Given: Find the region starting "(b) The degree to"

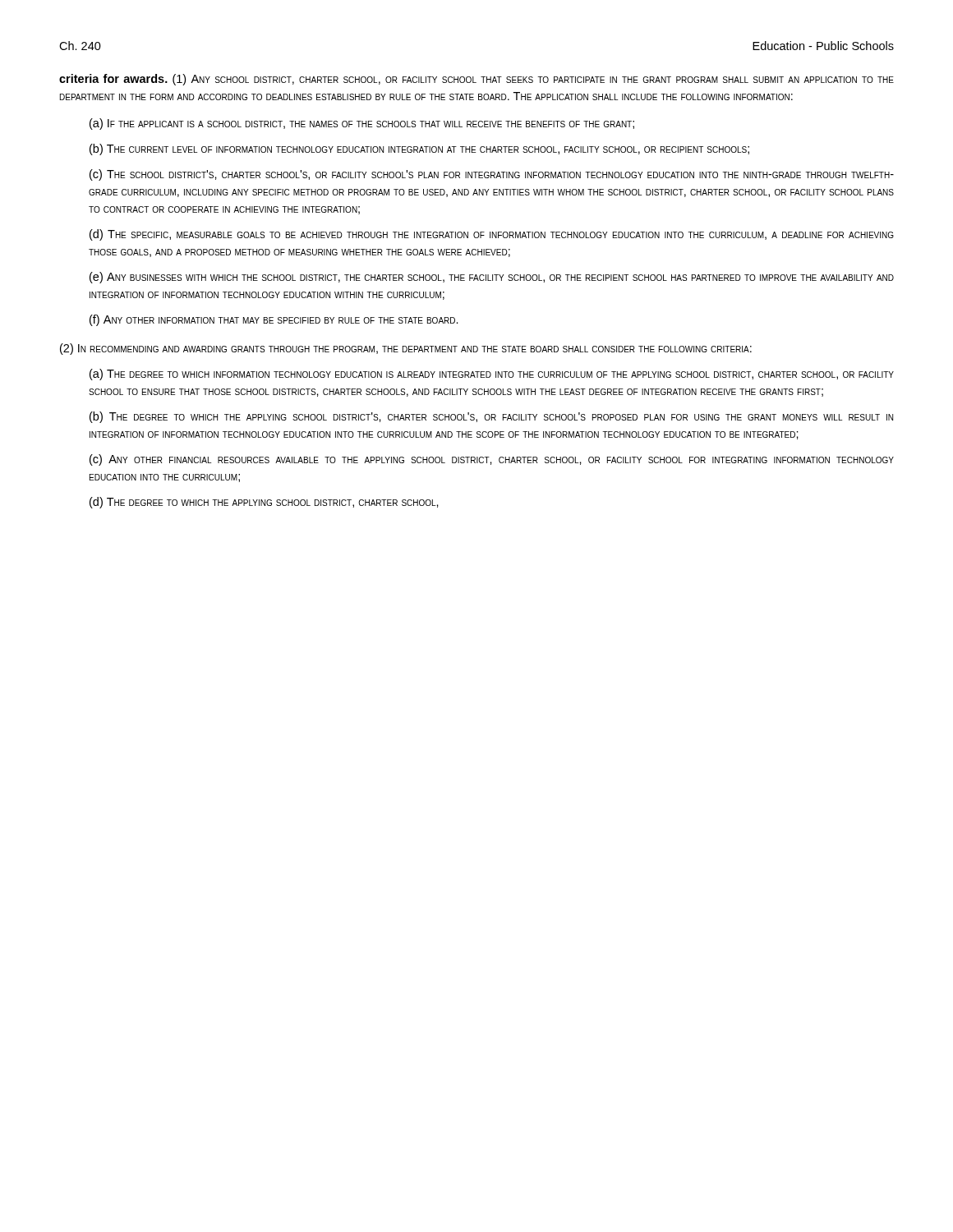Looking at the screenshot, I should click(x=491, y=425).
